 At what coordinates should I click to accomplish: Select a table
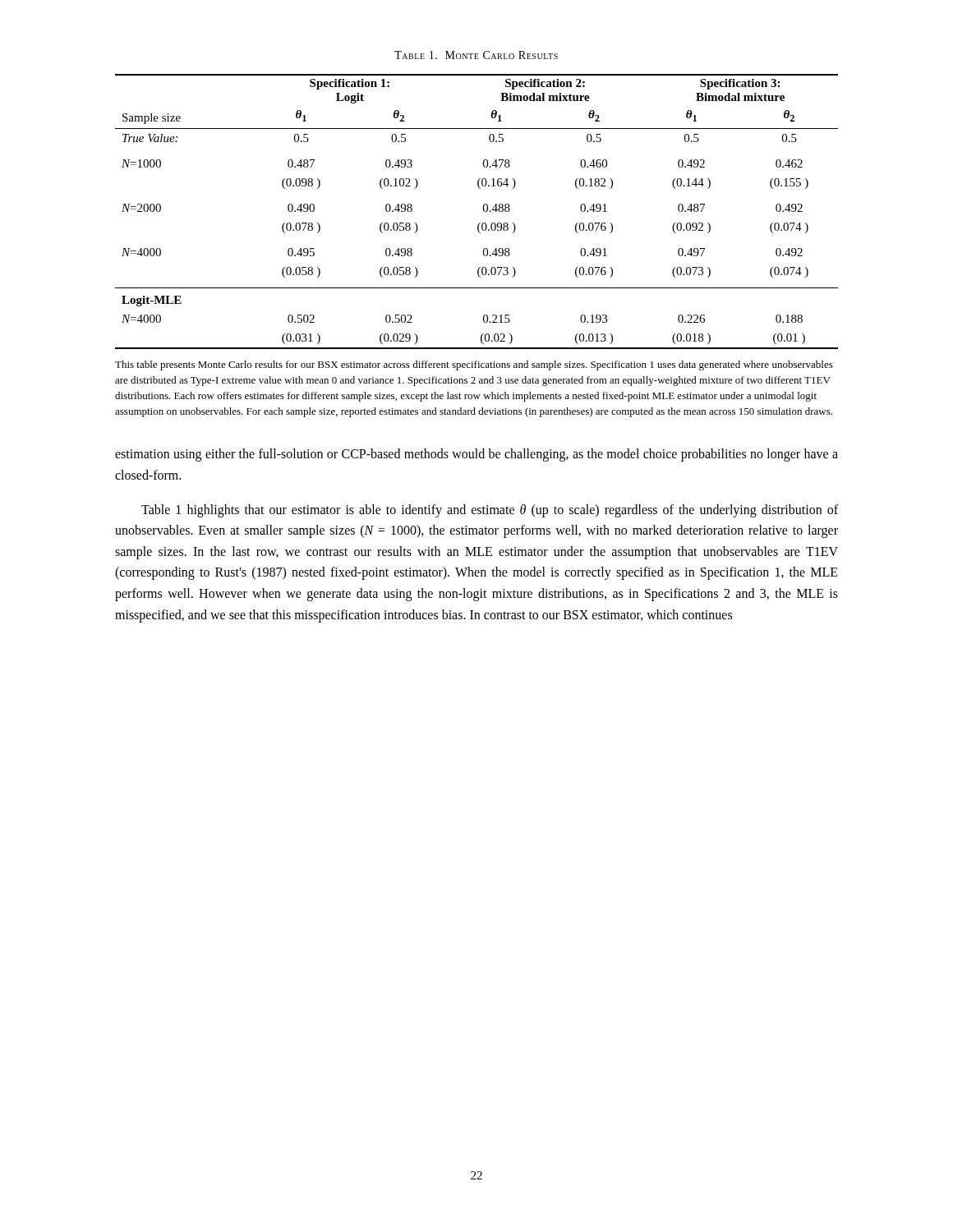tap(476, 211)
